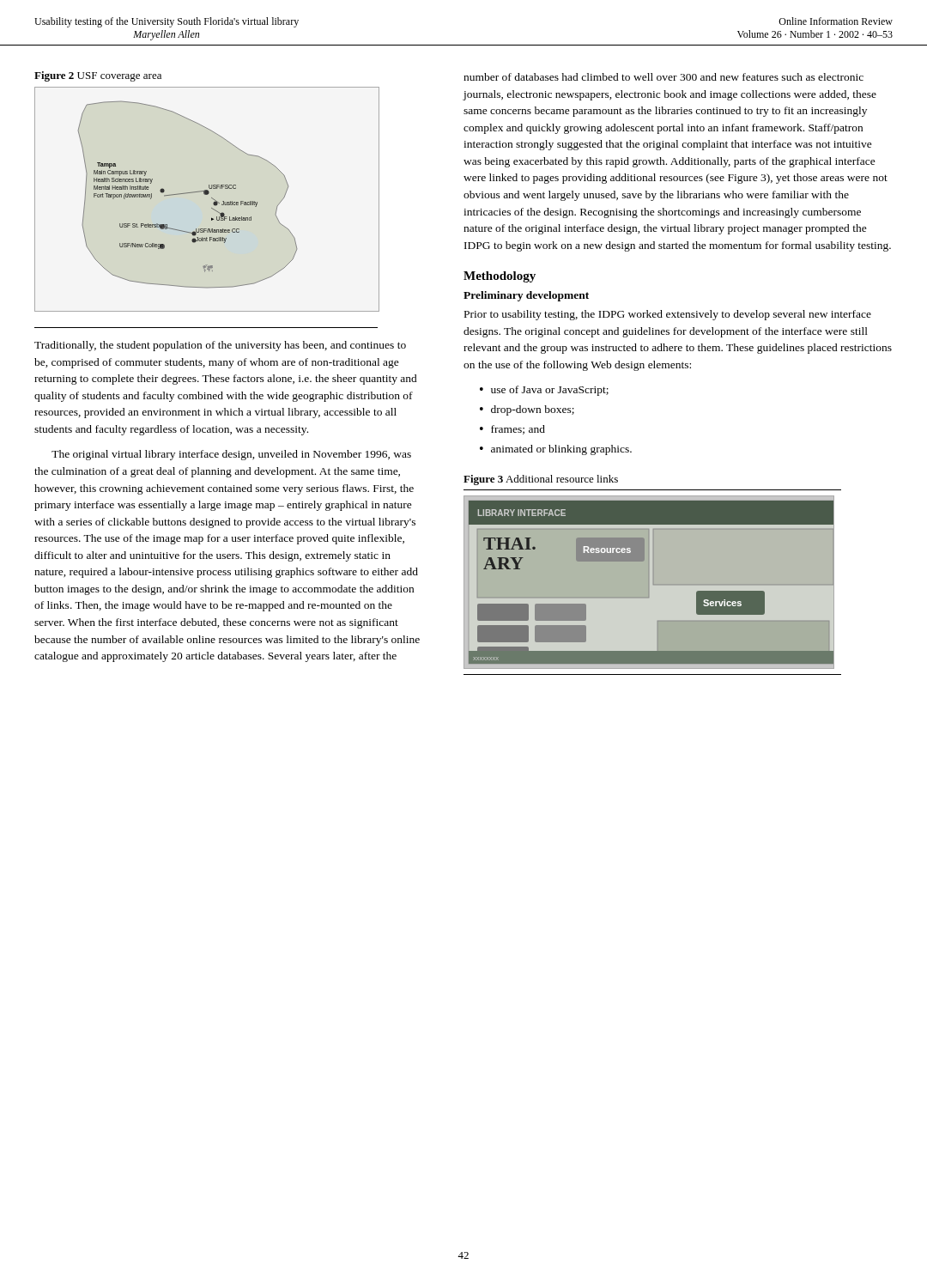Click on the list item with the text "• animated or blinking graphics."
927x1288 pixels.
coord(556,449)
